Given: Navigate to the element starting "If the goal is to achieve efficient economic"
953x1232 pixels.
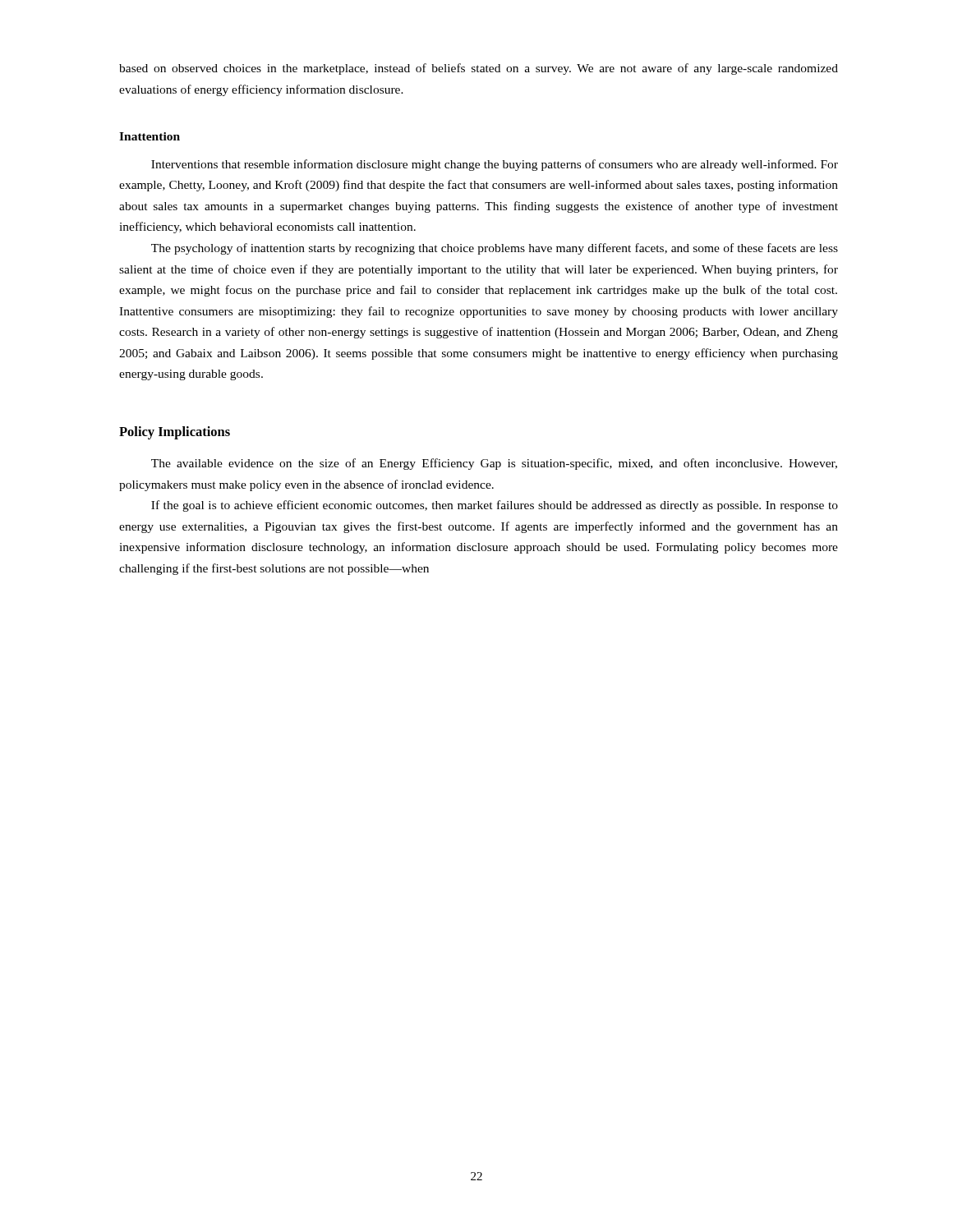Looking at the screenshot, I should [x=479, y=537].
